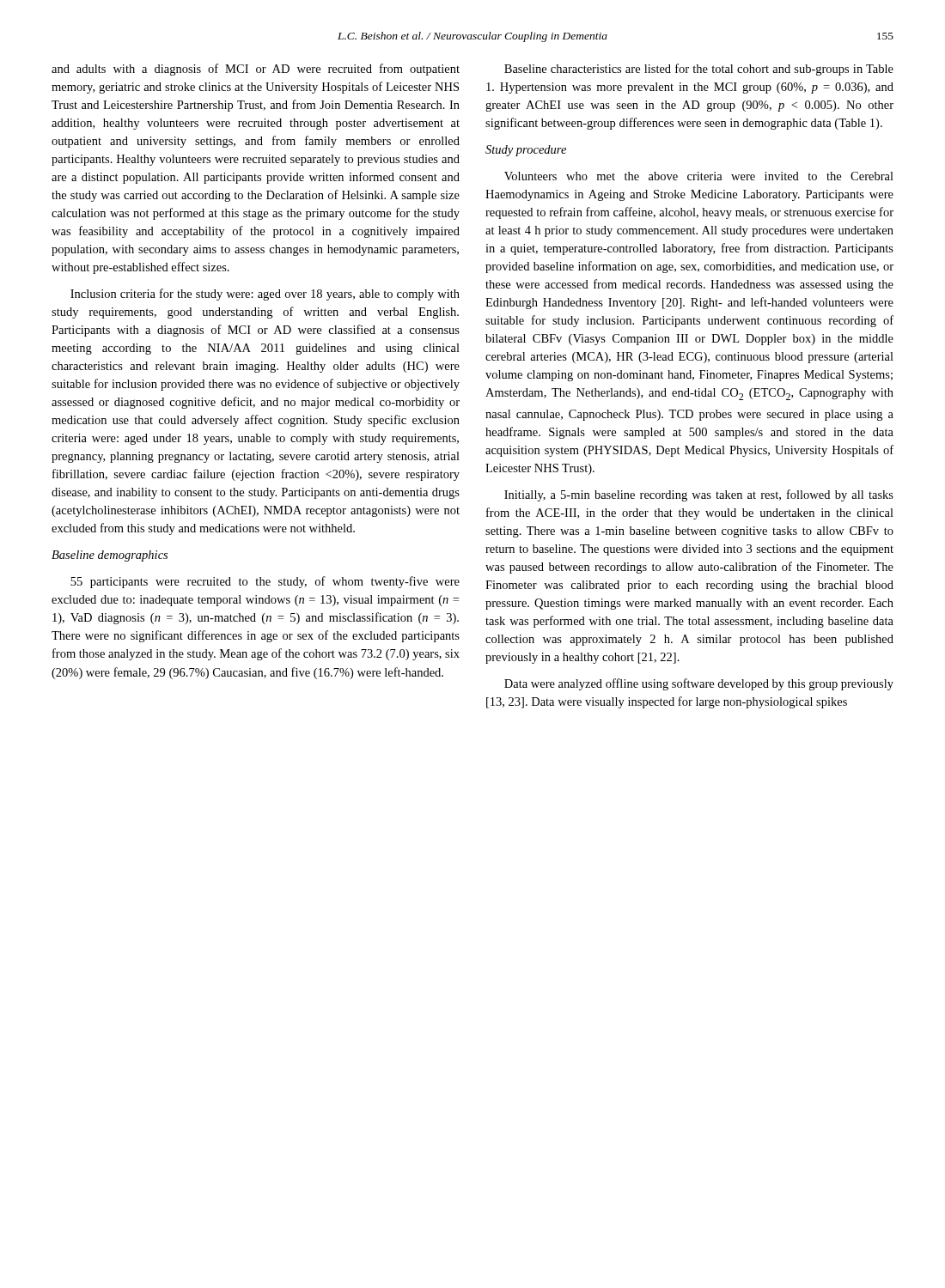Find the text block with the text "Inclusion criteria for the study"
This screenshot has height=1288, width=945.
point(256,412)
